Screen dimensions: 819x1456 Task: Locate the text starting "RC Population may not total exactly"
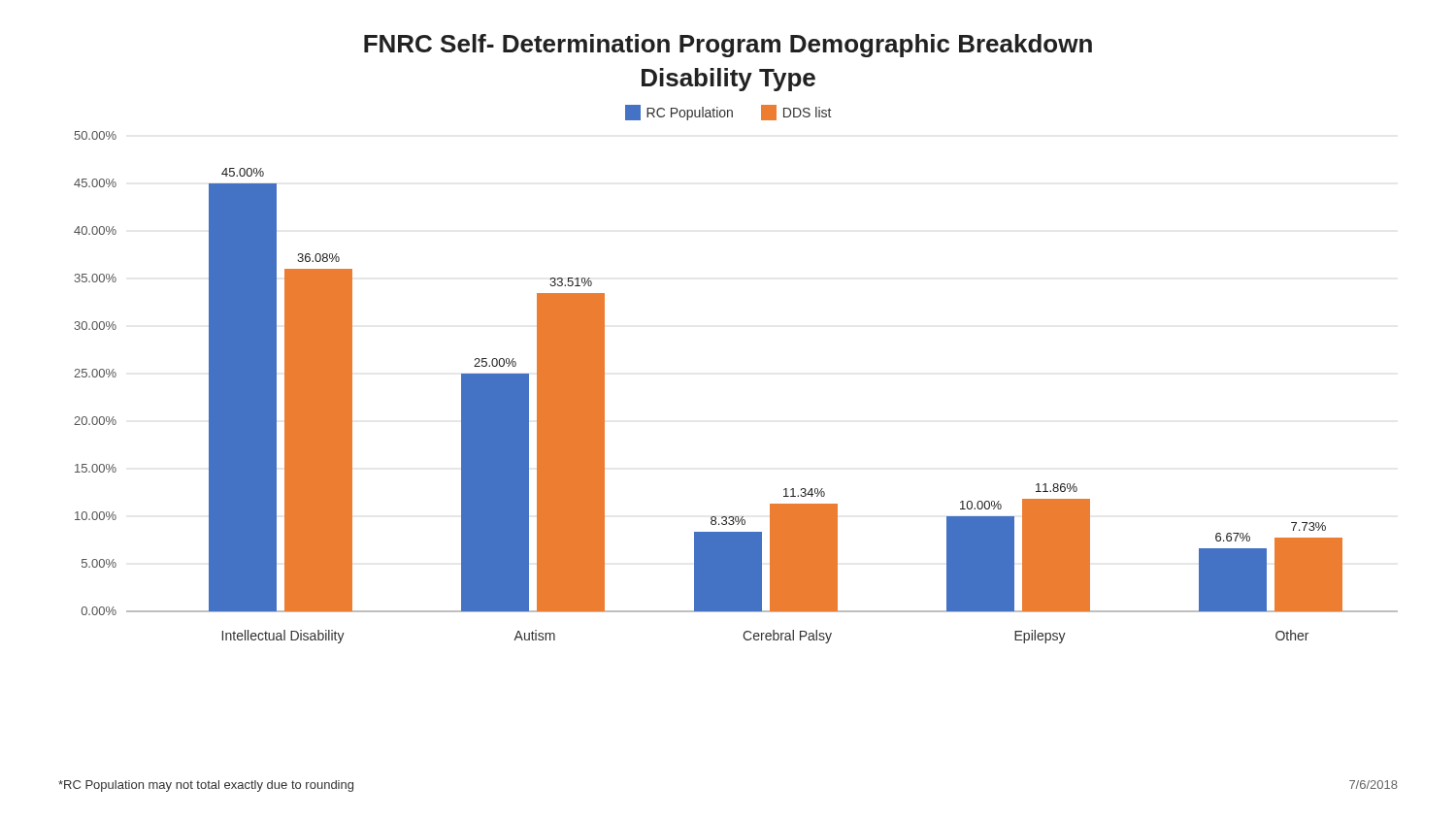(x=206, y=785)
